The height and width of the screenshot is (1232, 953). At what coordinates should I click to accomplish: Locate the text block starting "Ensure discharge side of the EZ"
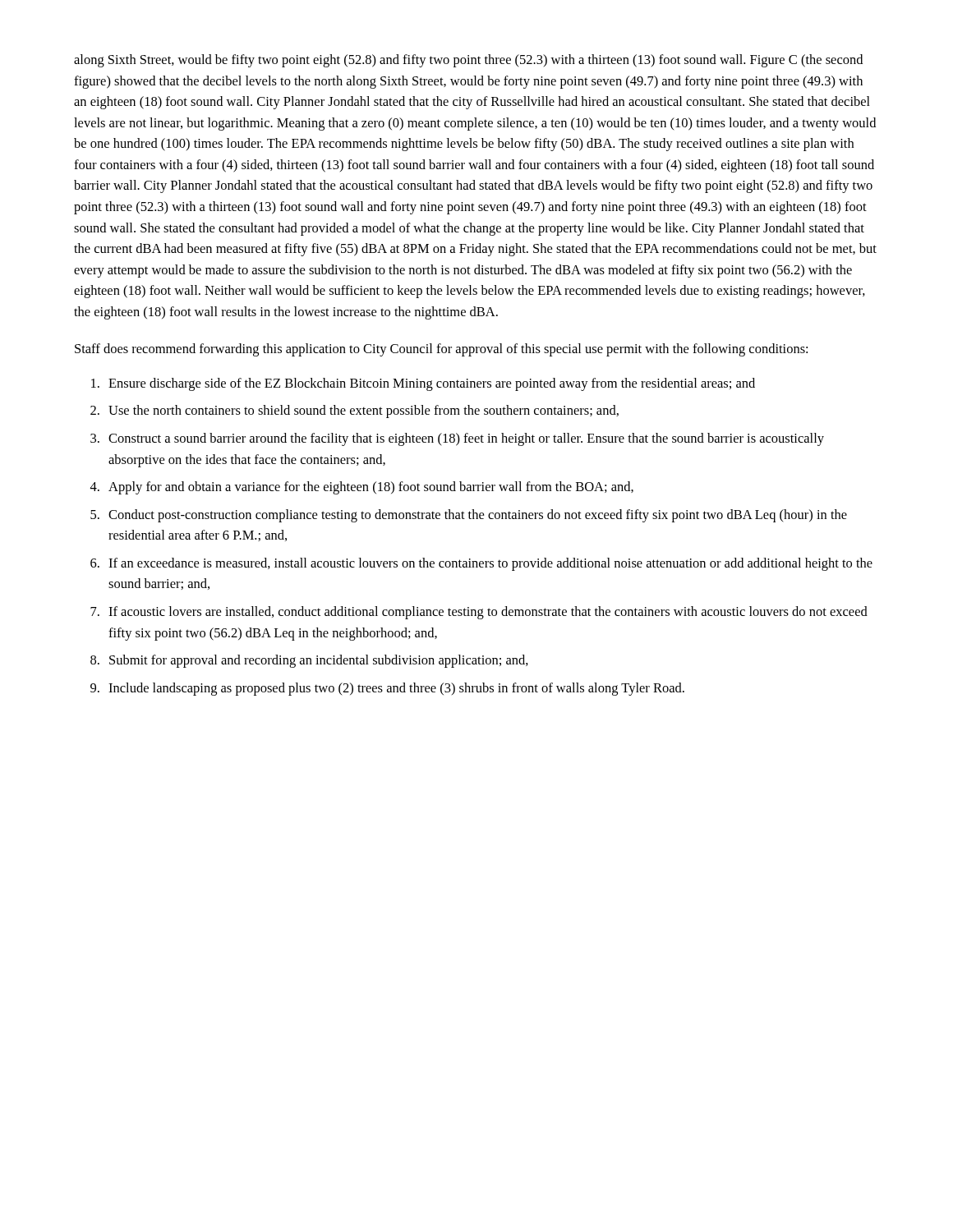[432, 383]
